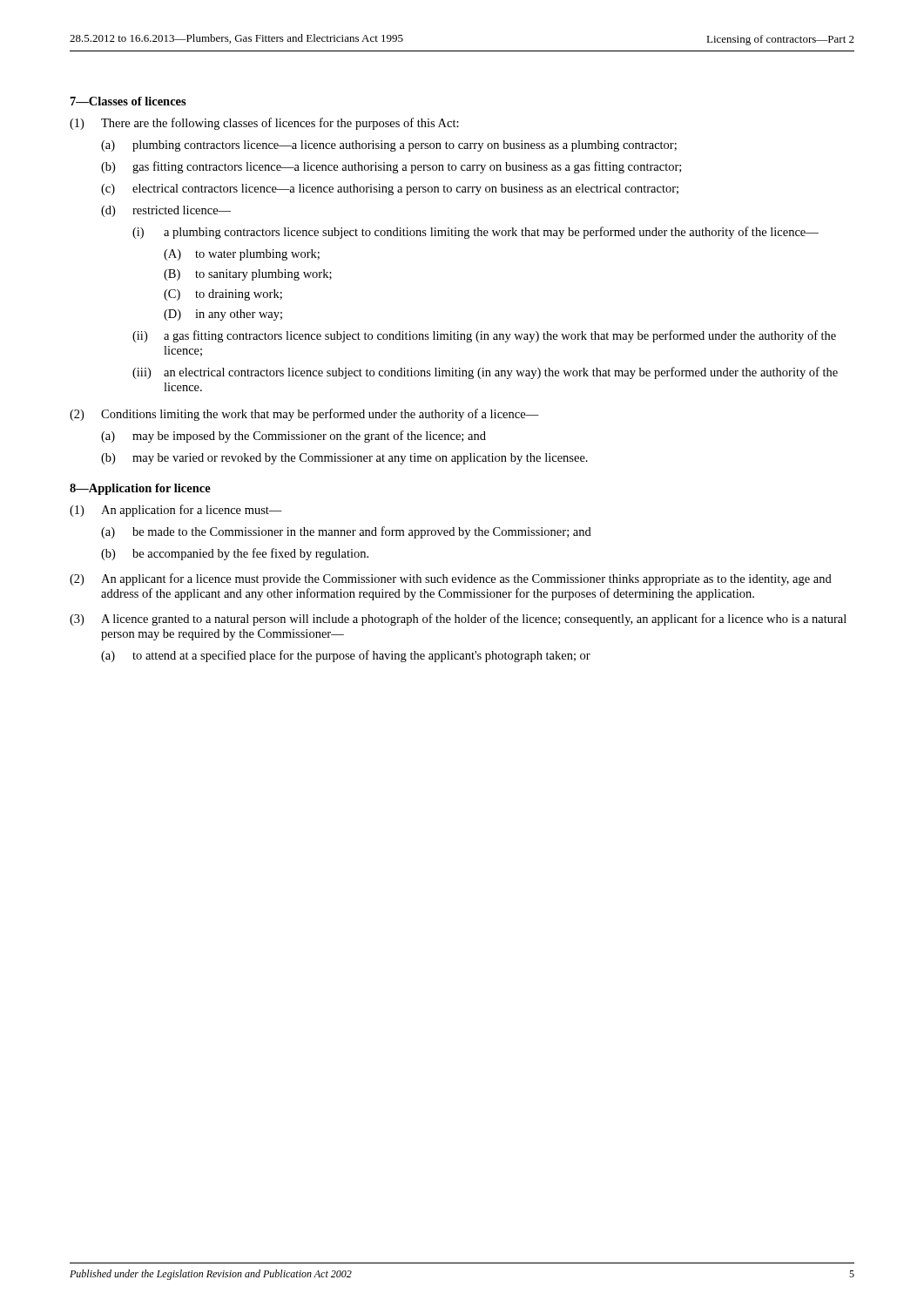
Task: Select the list item that says "(a) may be imposed by"
Action: click(x=478, y=436)
